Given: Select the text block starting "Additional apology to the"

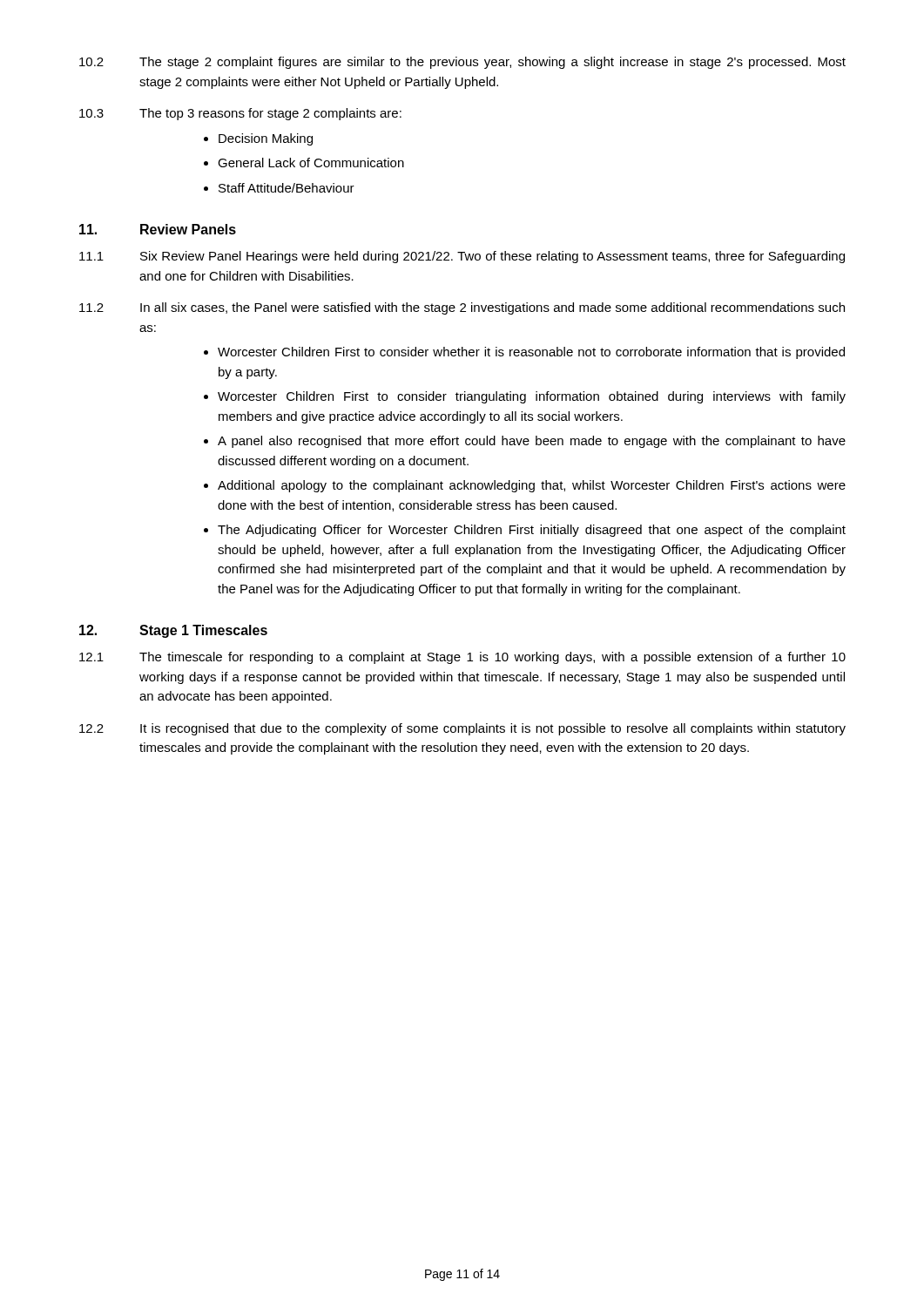Looking at the screenshot, I should (532, 495).
